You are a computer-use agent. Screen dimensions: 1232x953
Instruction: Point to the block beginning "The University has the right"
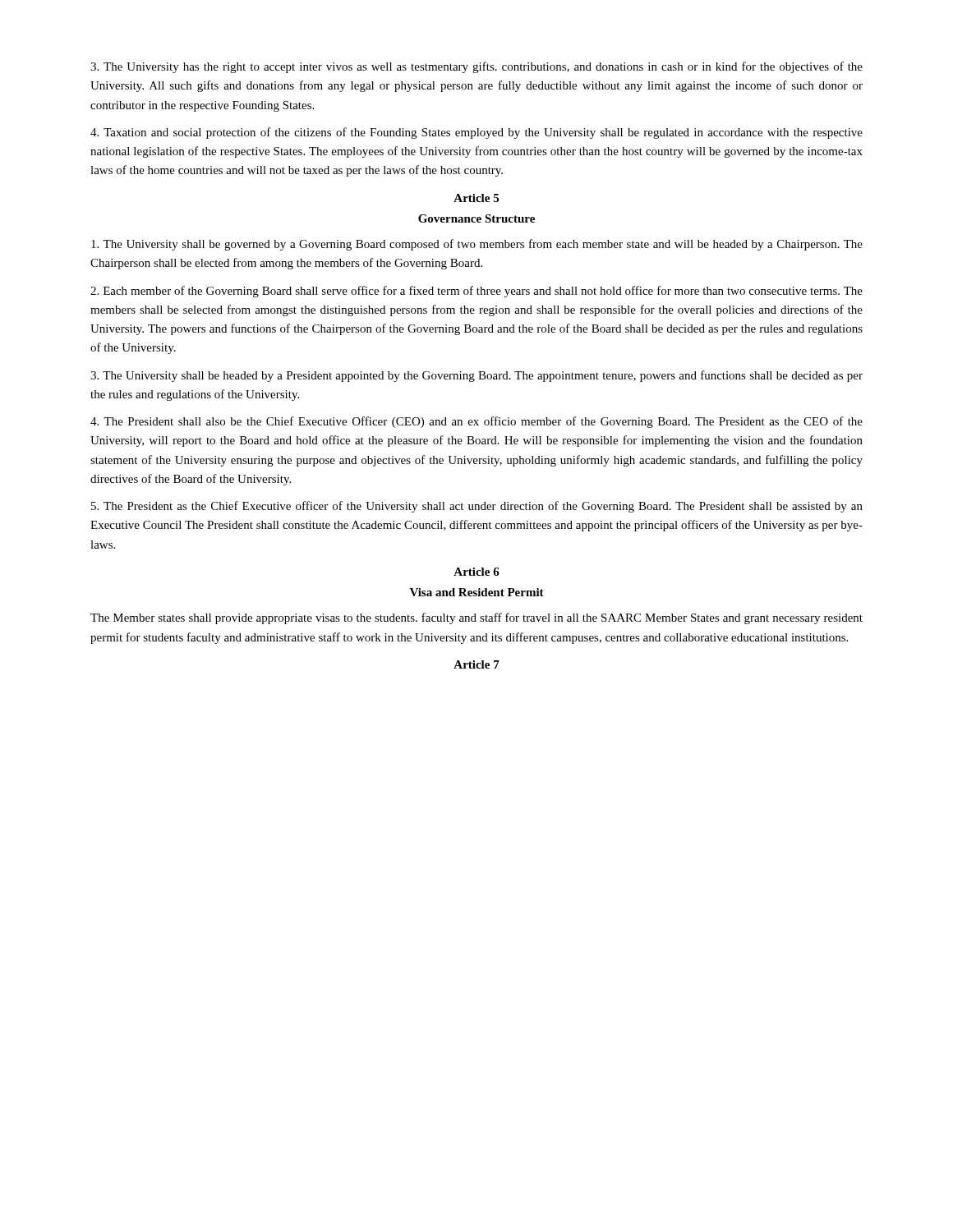coord(476,86)
